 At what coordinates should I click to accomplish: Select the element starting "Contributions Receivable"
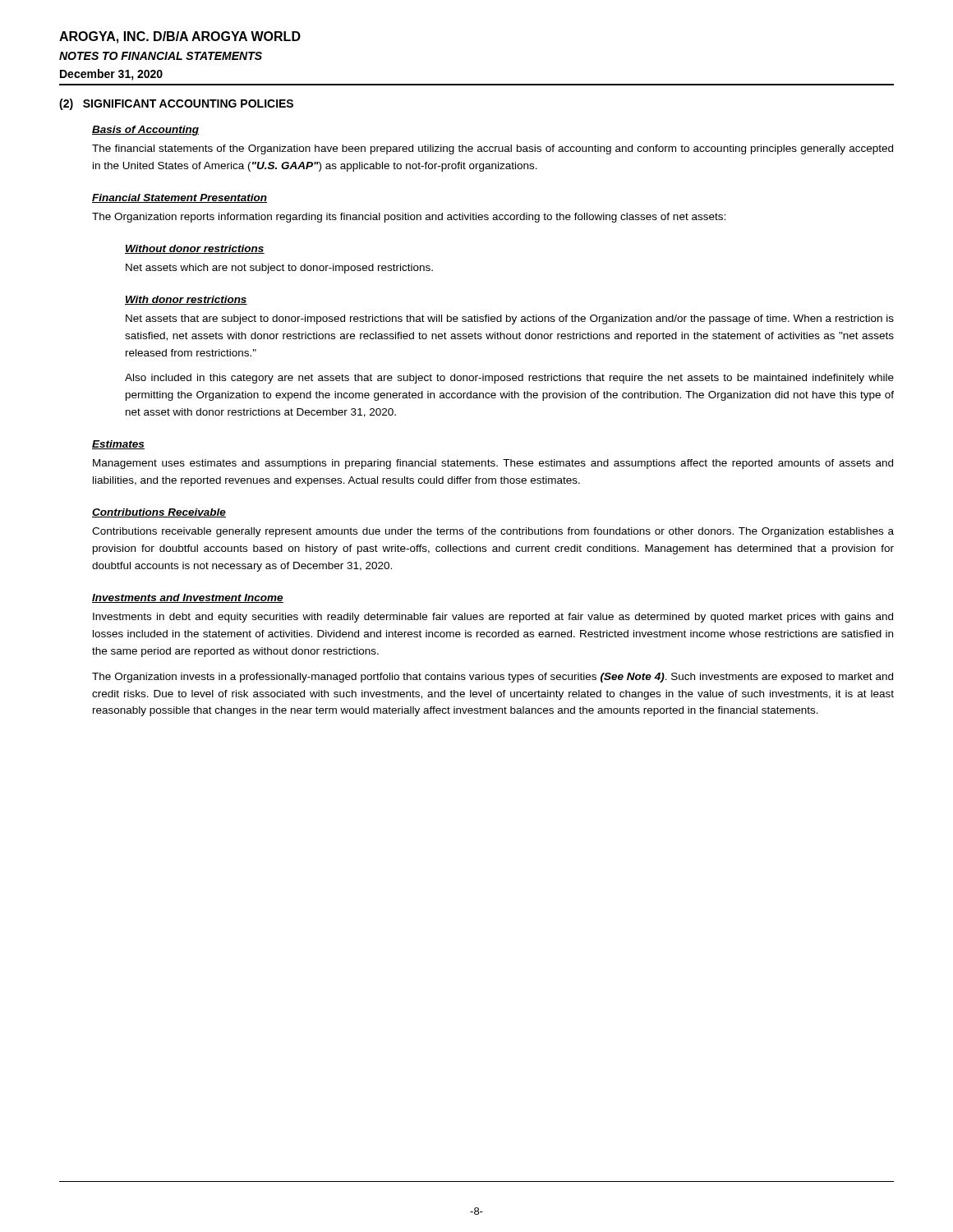[159, 512]
